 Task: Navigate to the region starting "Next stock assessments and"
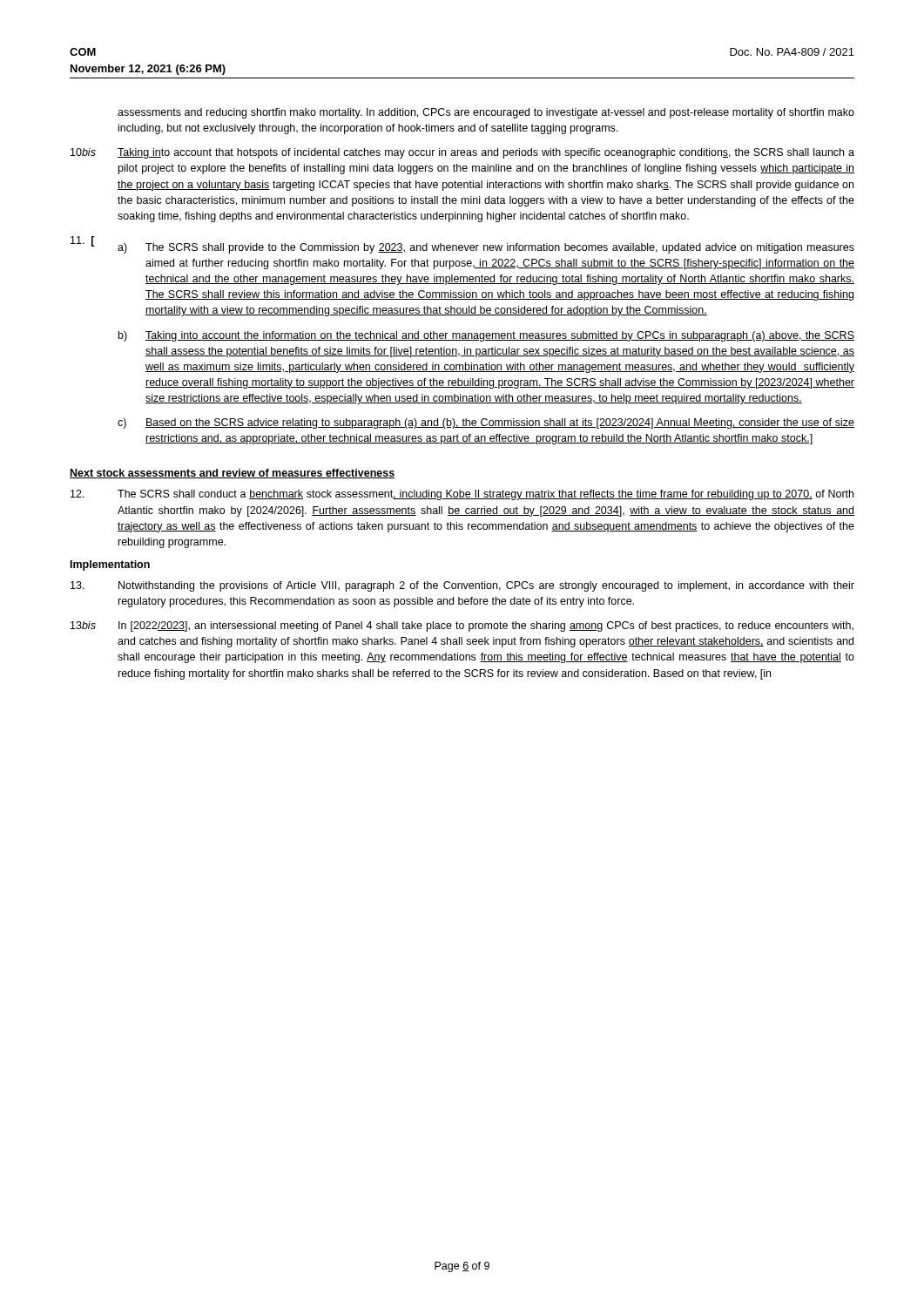[232, 473]
